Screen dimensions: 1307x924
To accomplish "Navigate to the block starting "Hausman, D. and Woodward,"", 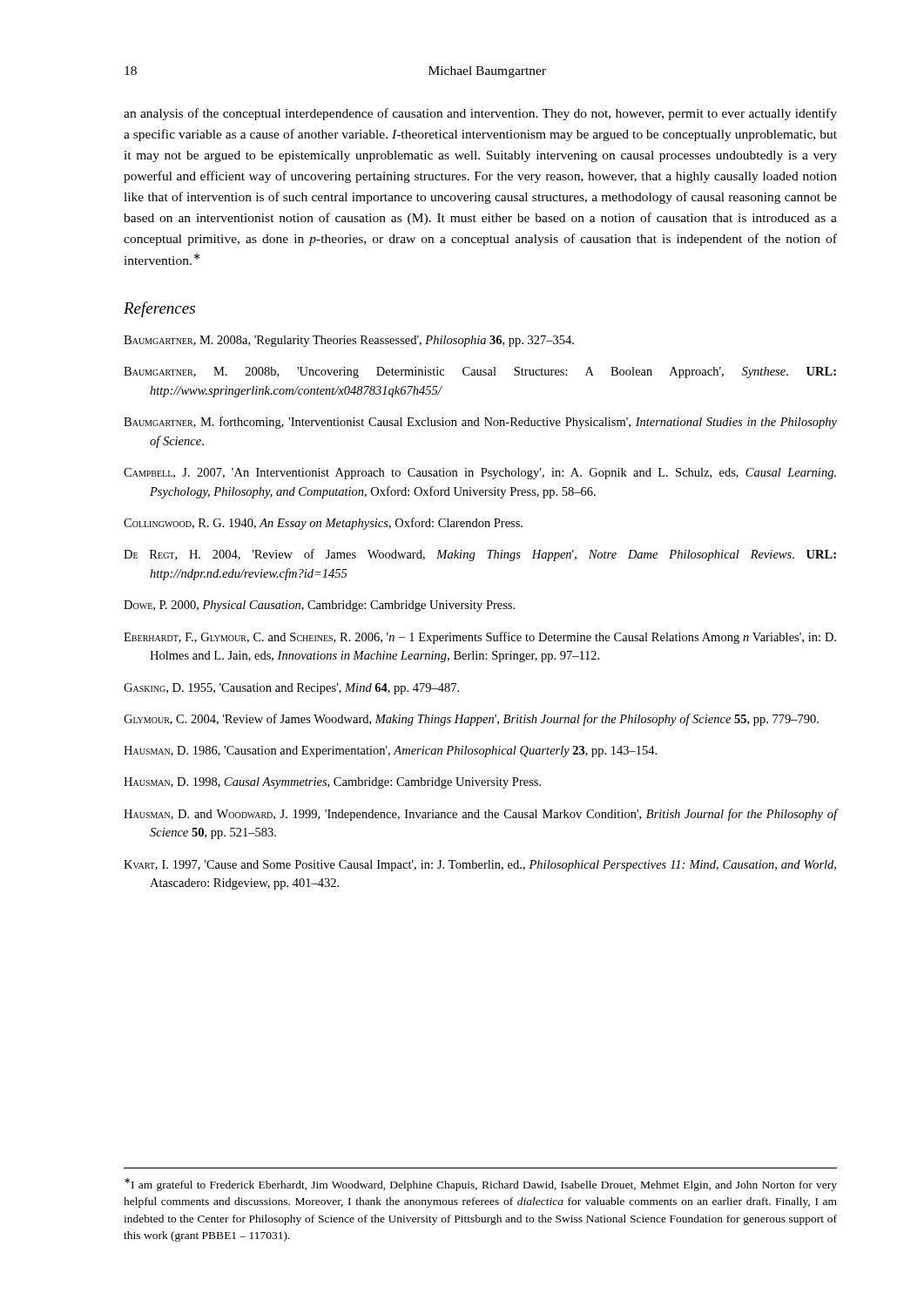I will pyautogui.click(x=480, y=824).
